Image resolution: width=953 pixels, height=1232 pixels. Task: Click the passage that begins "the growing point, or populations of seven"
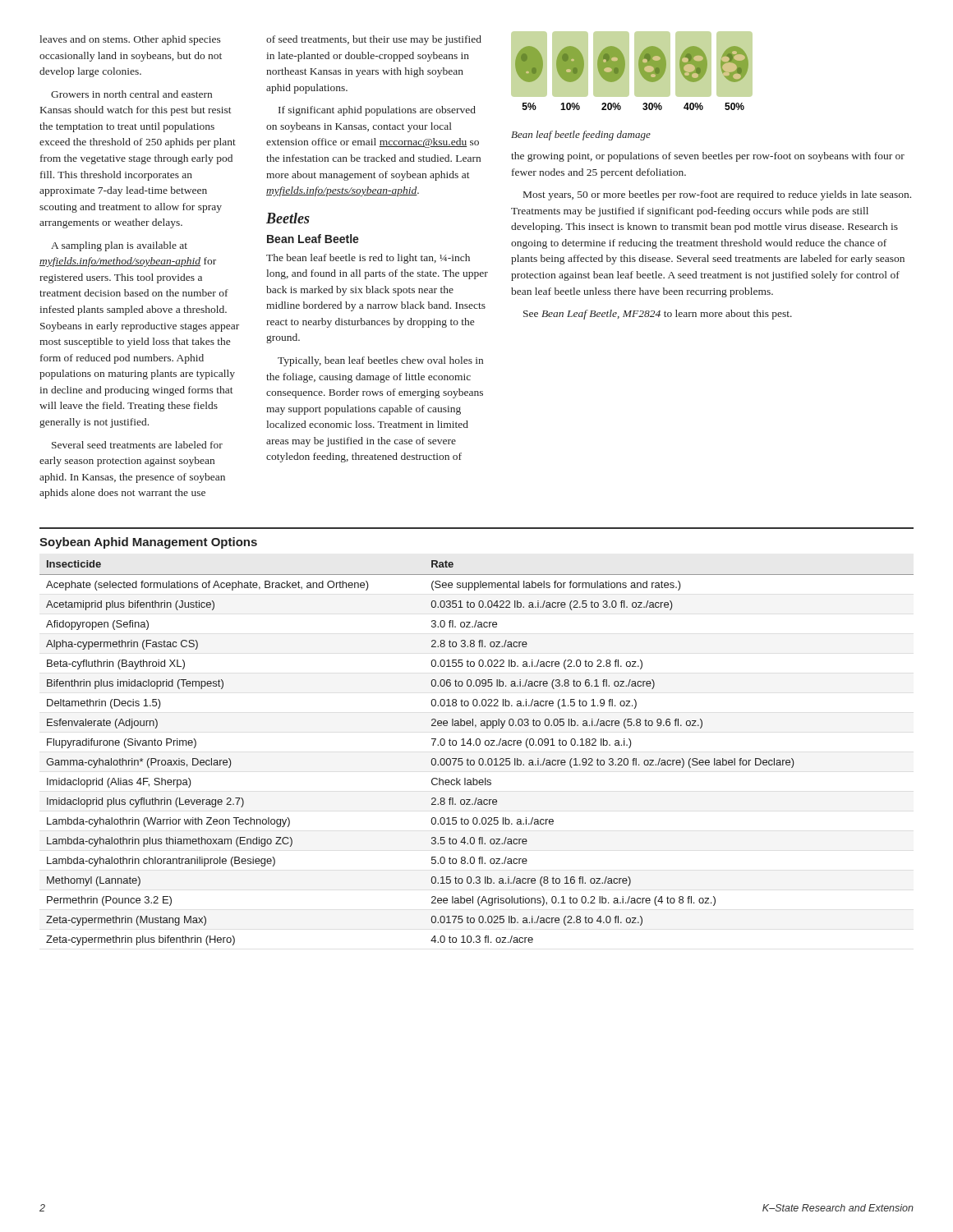click(x=712, y=235)
